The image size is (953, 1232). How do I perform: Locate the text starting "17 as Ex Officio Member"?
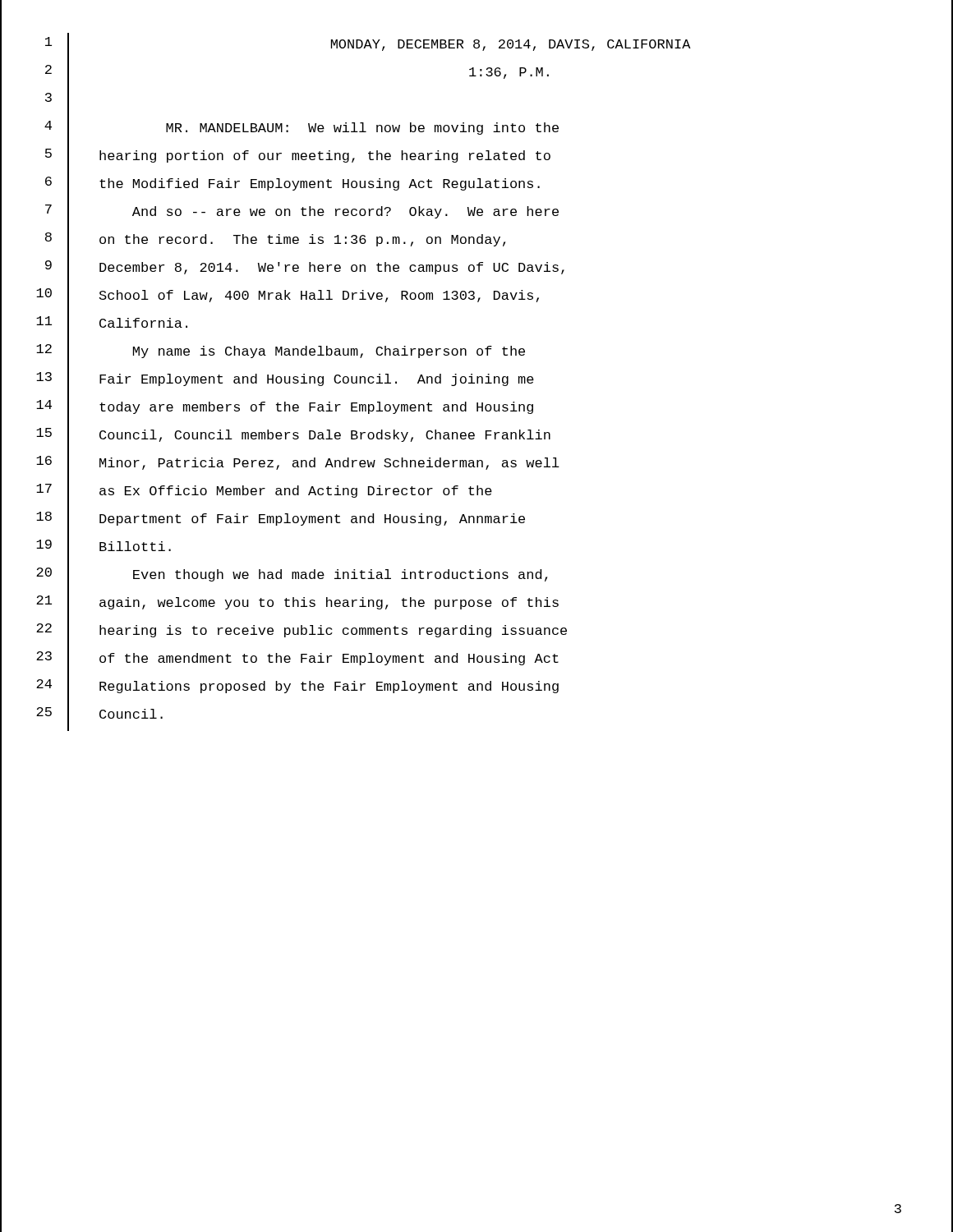(x=476, y=494)
